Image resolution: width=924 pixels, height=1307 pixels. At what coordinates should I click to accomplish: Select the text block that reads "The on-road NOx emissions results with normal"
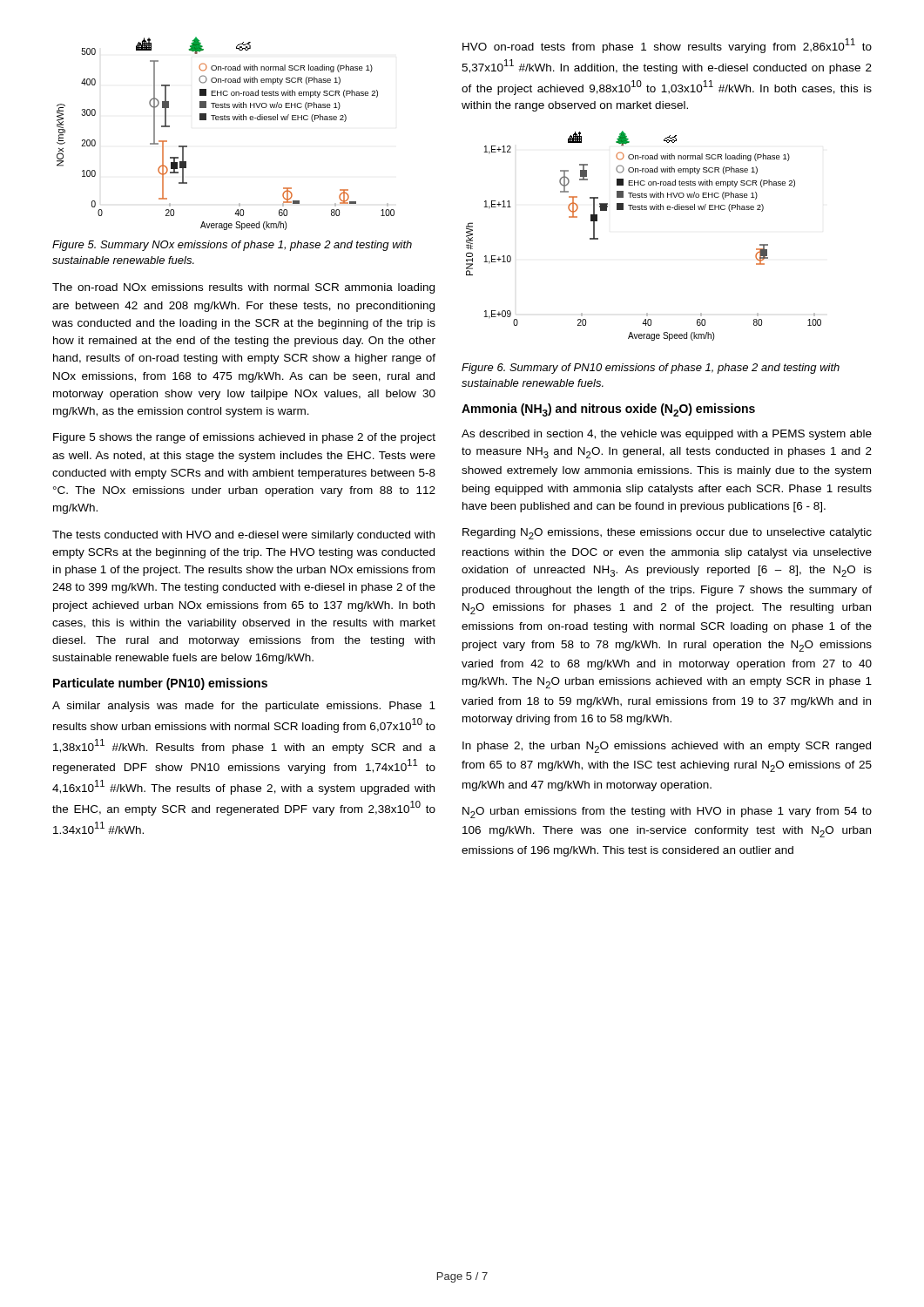244,350
